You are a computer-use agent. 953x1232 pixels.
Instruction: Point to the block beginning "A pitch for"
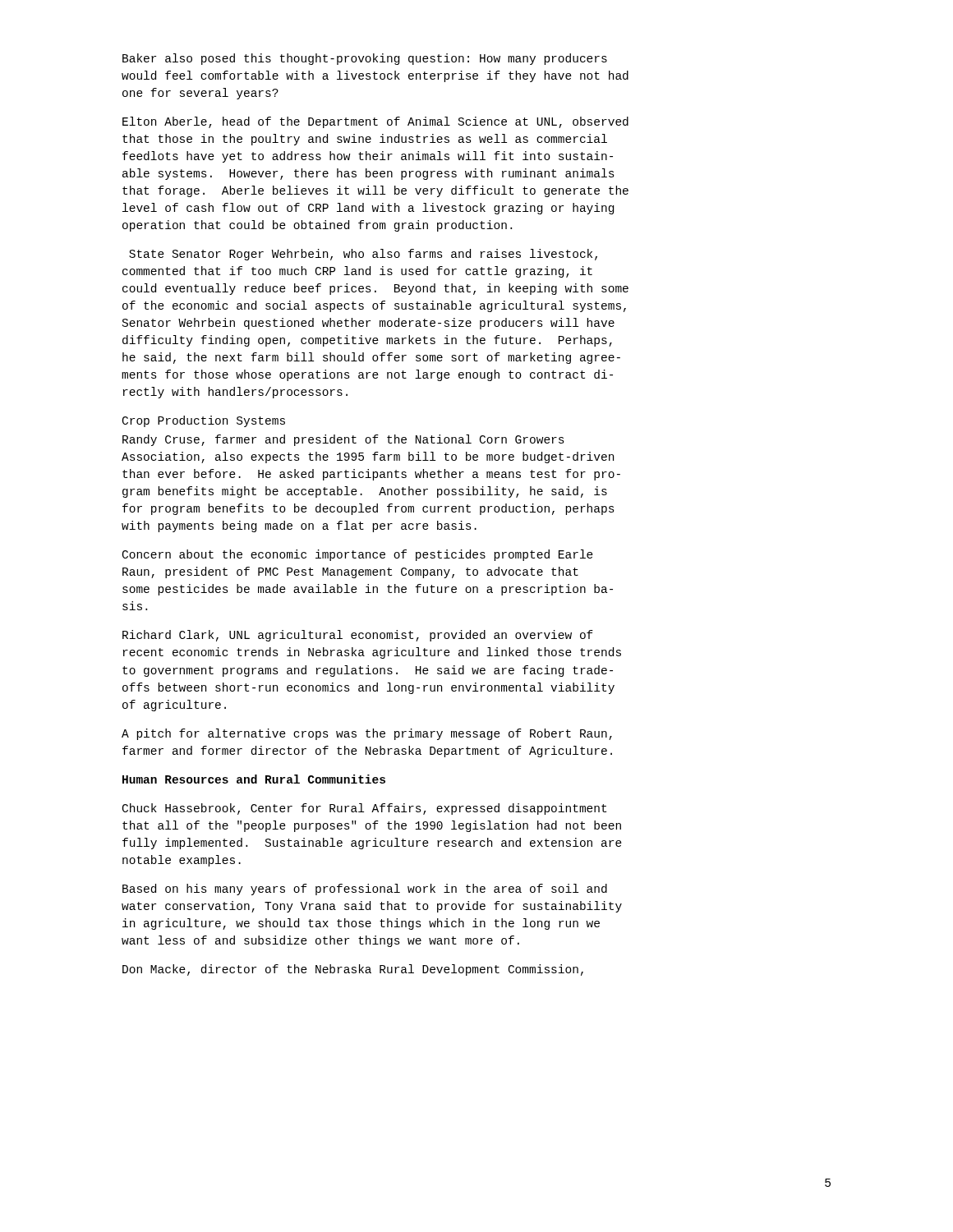click(x=368, y=743)
